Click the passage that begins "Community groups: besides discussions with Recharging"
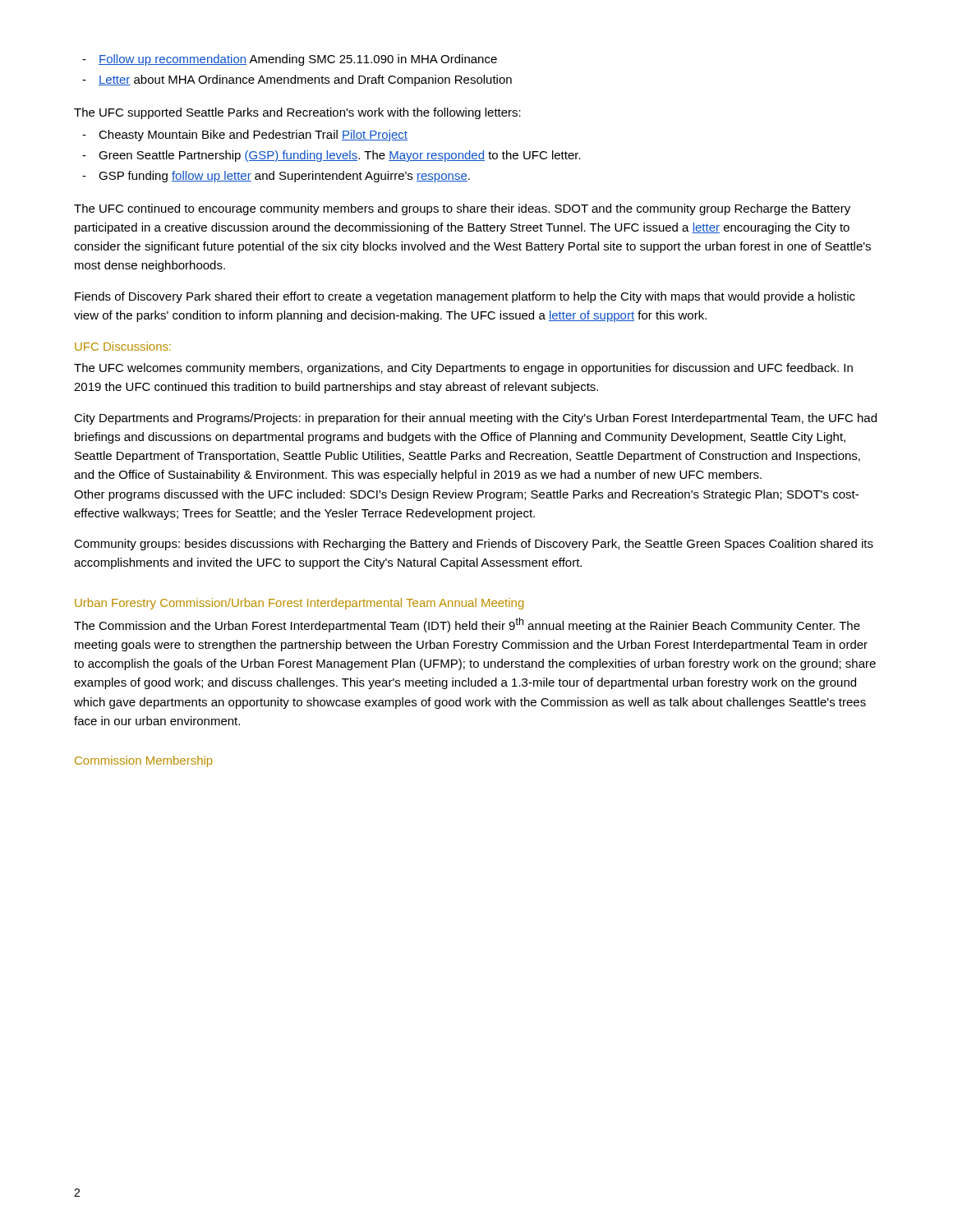The image size is (953, 1232). (x=474, y=553)
